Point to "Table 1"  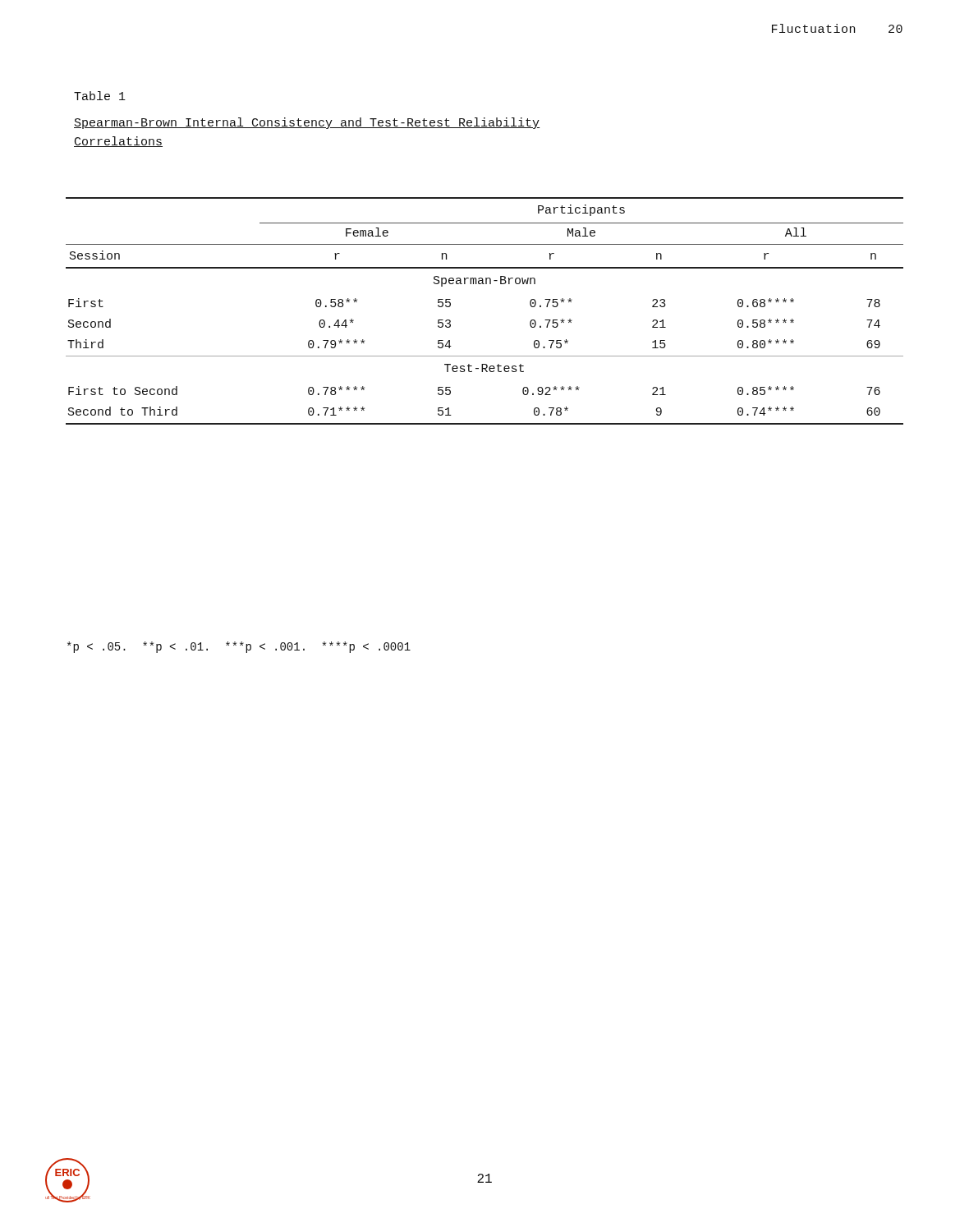click(x=100, y=97)
